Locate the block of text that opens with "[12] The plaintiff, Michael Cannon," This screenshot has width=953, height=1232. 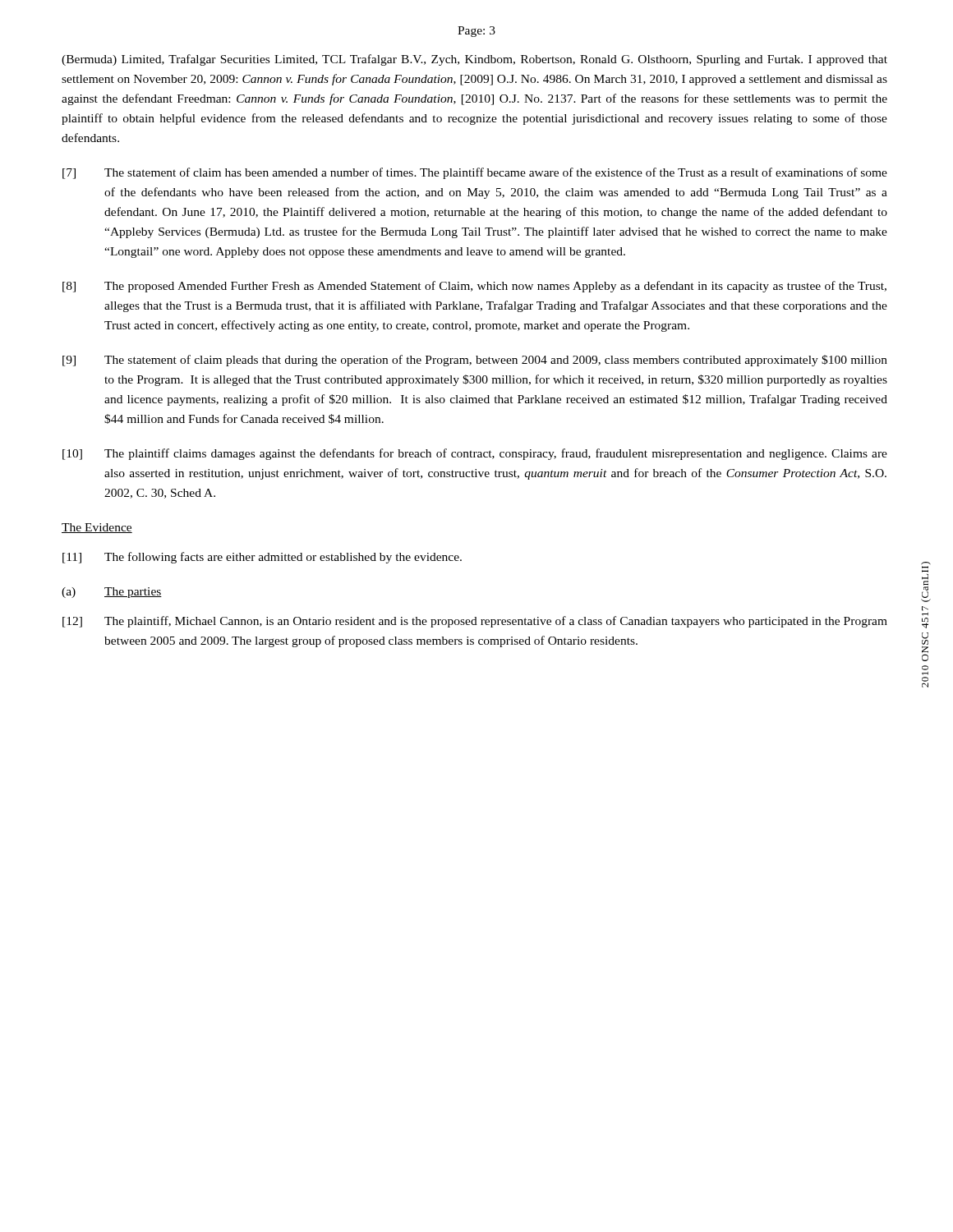click(x=474, y=631)
